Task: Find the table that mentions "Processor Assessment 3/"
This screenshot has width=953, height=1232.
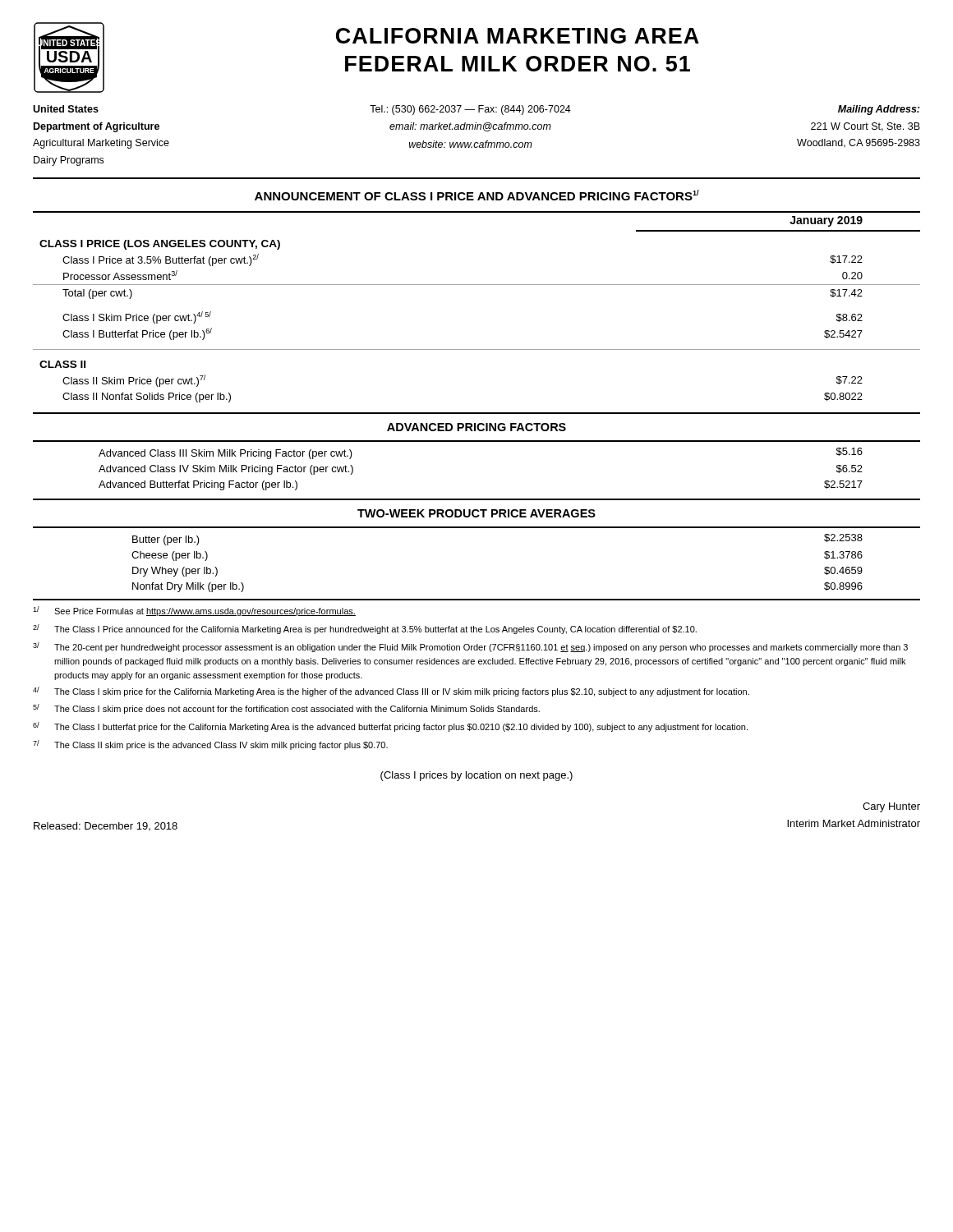Action: click(476, 406)
